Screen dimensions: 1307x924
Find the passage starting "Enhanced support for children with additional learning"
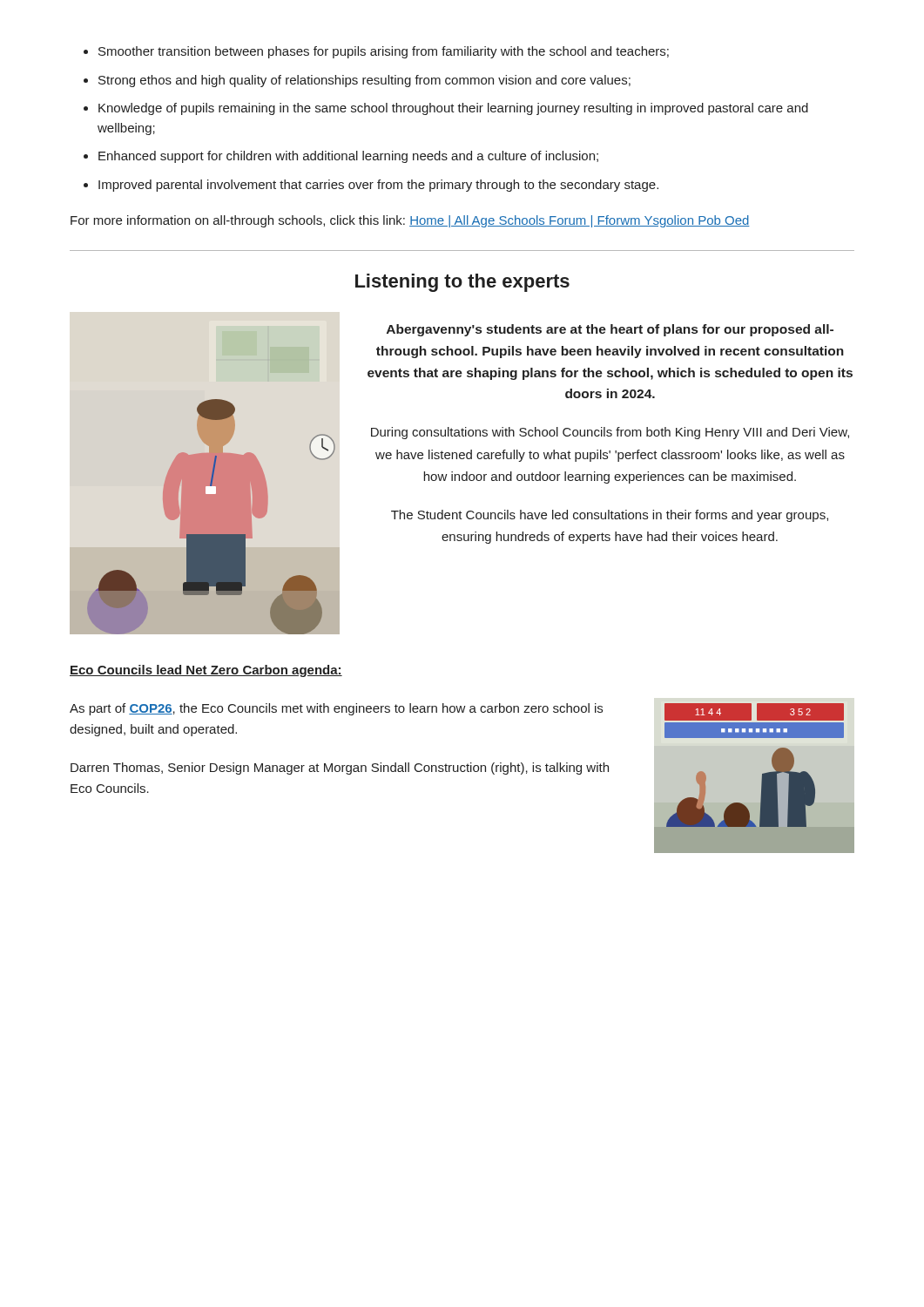(x=348, y=156)
